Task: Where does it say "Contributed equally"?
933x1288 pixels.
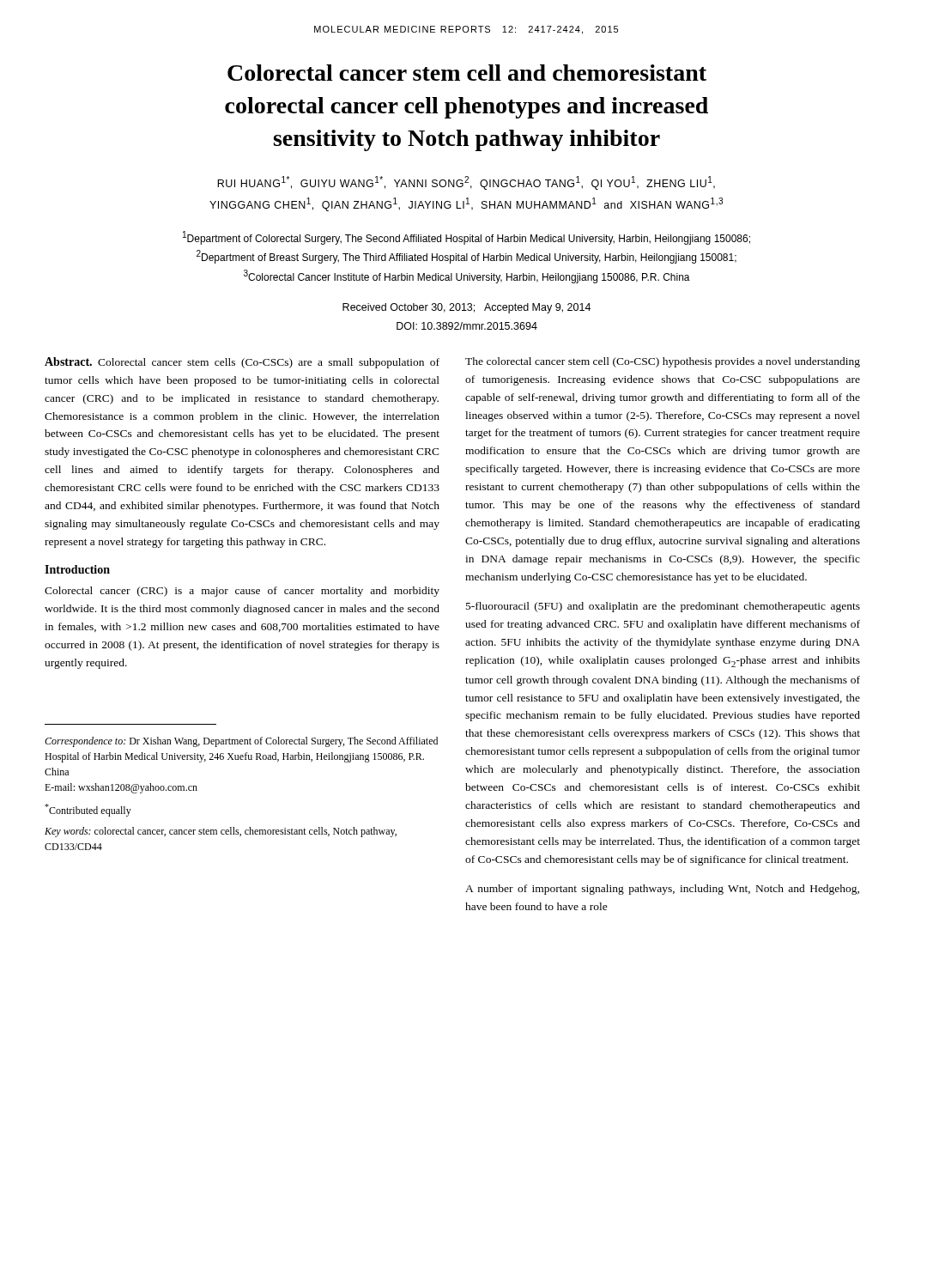Action: [88, 809]
